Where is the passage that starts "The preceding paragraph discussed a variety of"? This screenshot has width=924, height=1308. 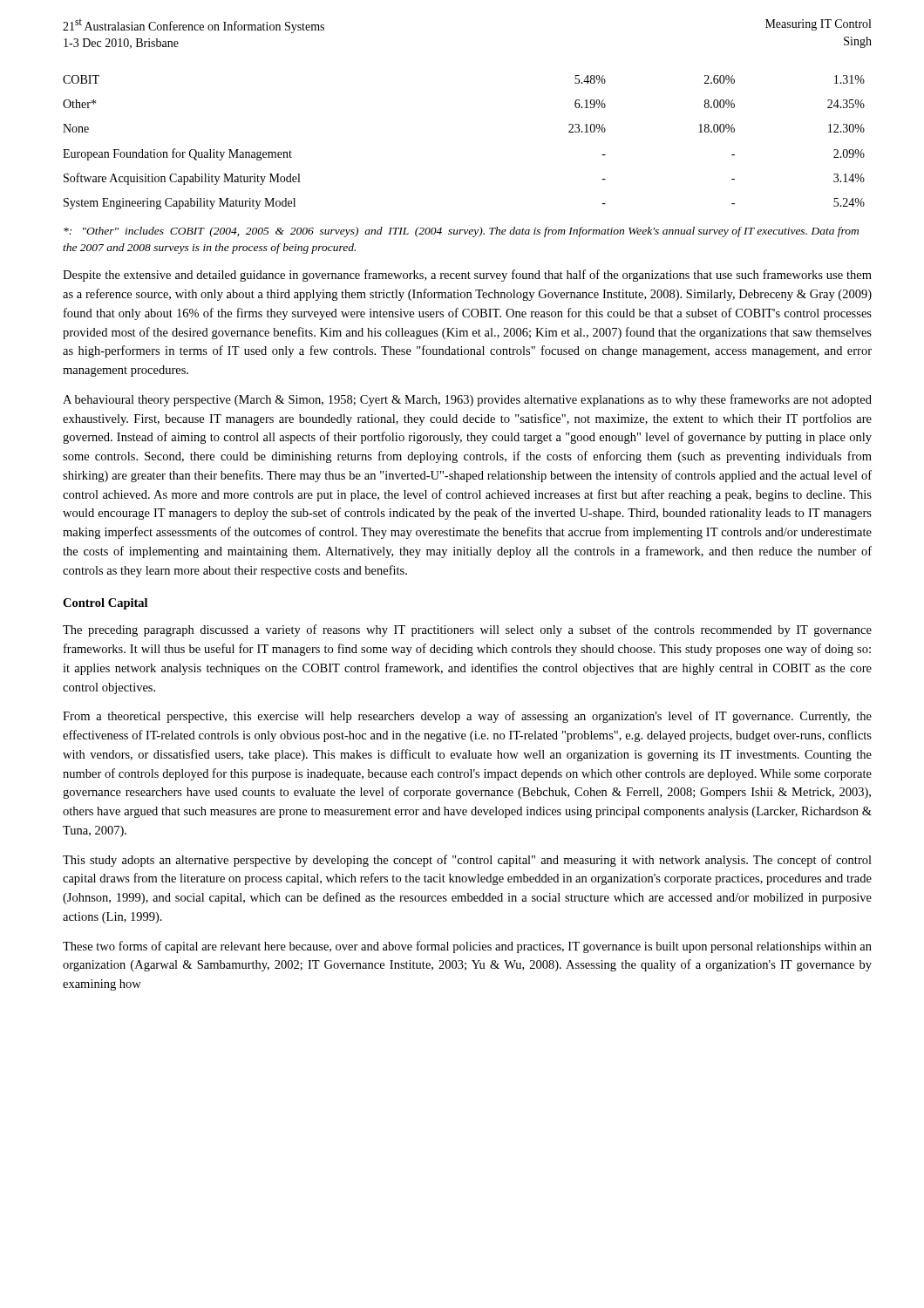pyautogui.click(x=467, y=658)
